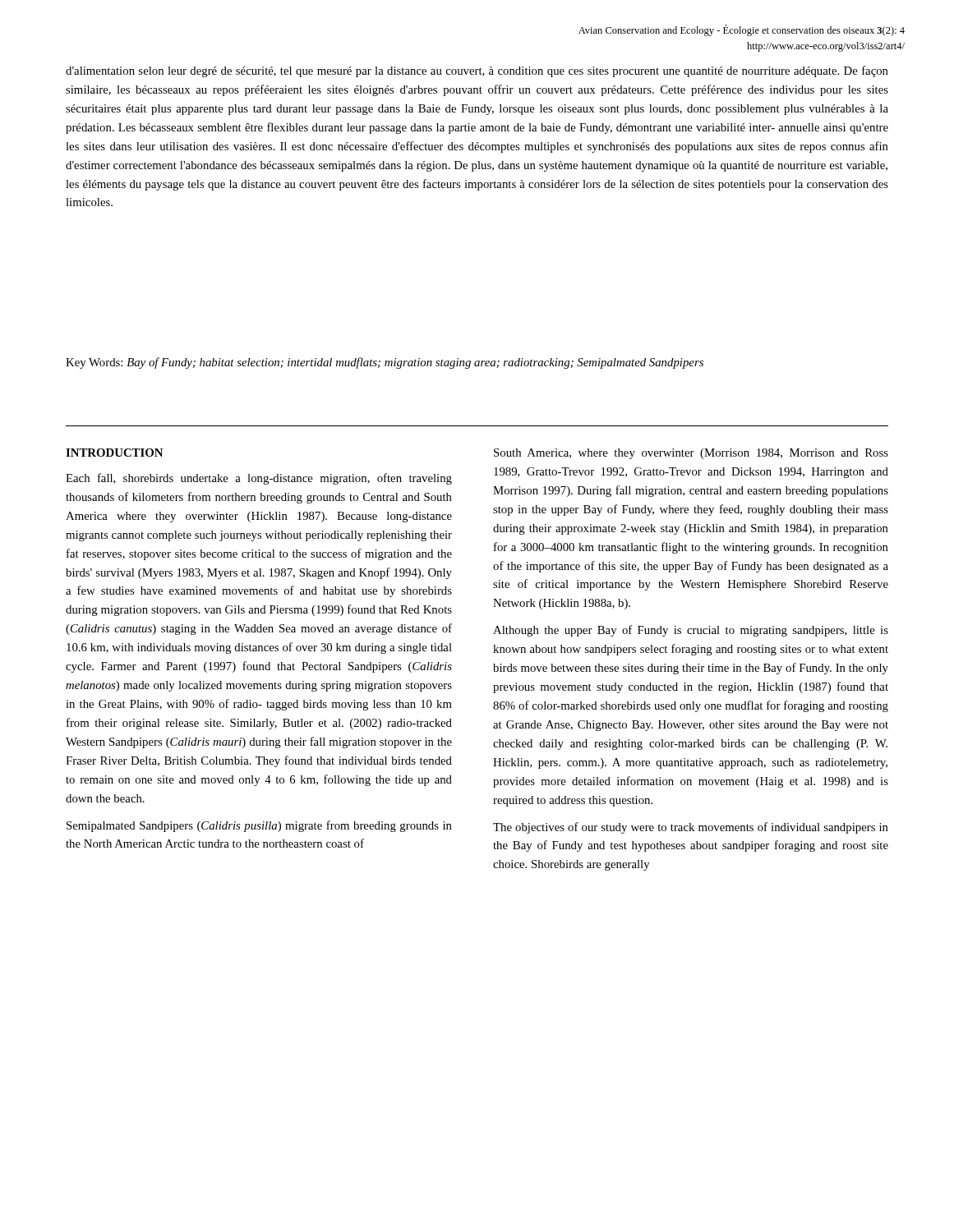Select the text block starting "Key Words: Bay of Fundy; habitat"
954x1232 pixels.
(385, 362)
